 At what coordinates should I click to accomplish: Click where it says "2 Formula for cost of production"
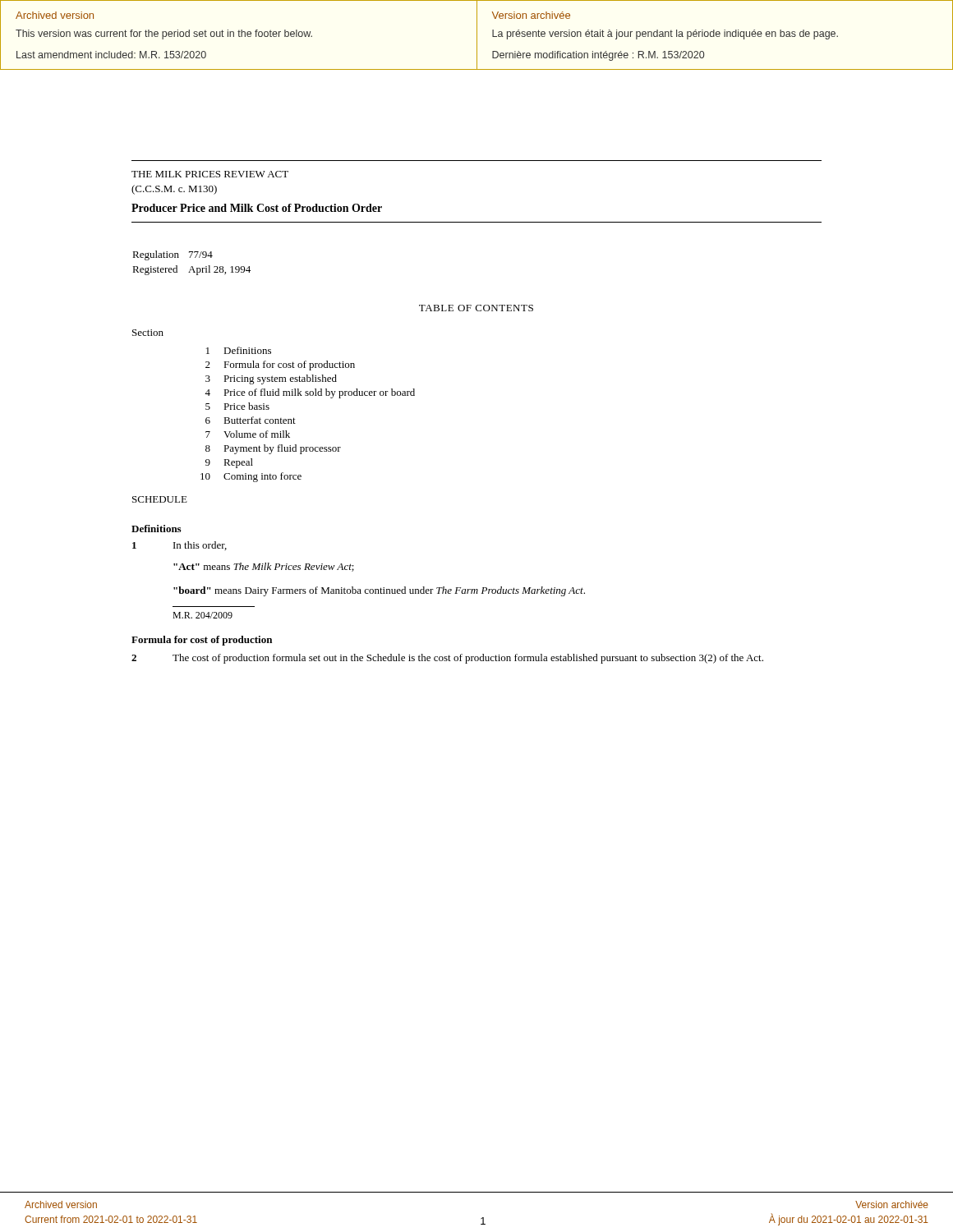[x=268, y=365]
